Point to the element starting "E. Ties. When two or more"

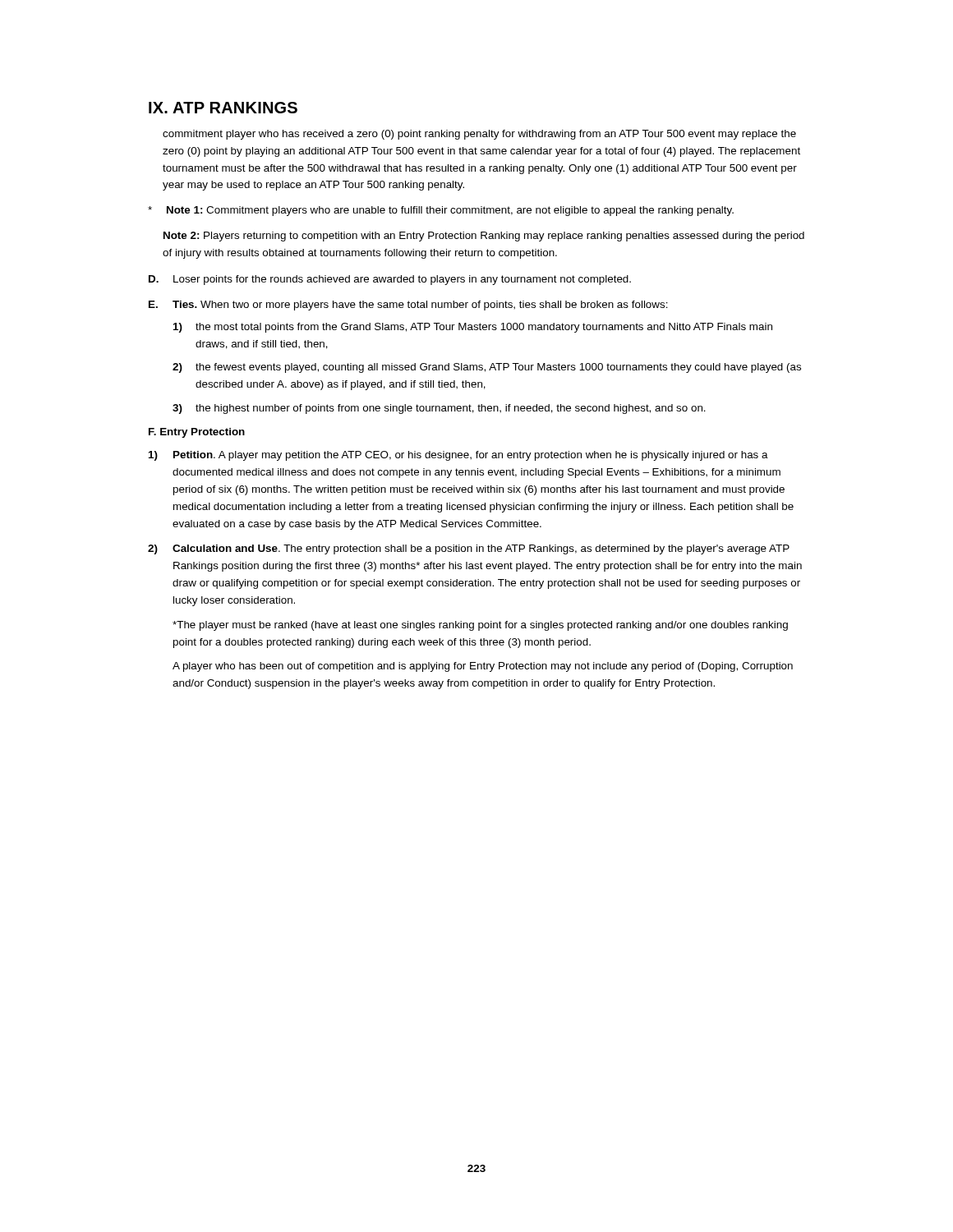pos(476,305)
